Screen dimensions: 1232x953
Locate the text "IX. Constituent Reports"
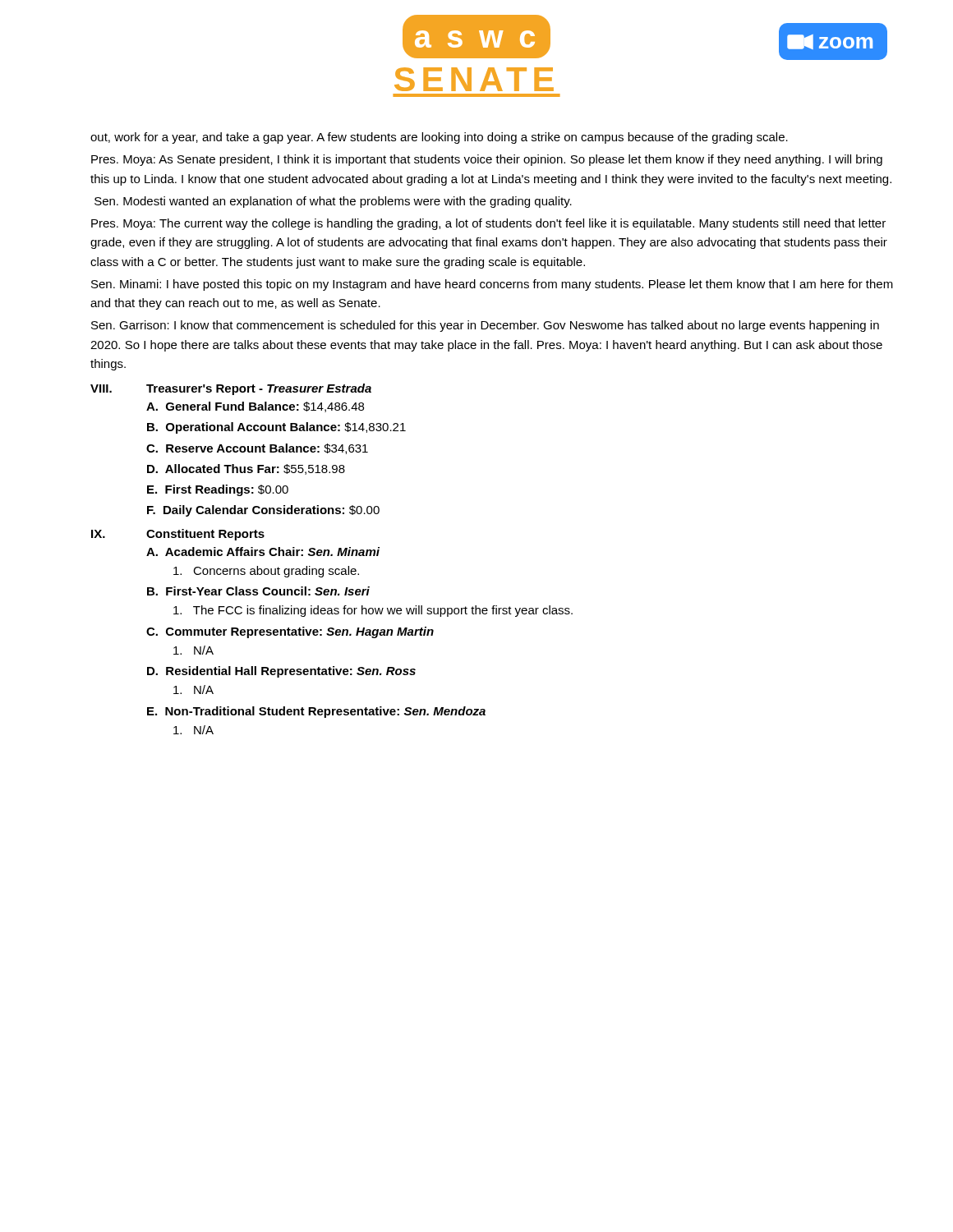pyautogui.click(x=177, y=533)
